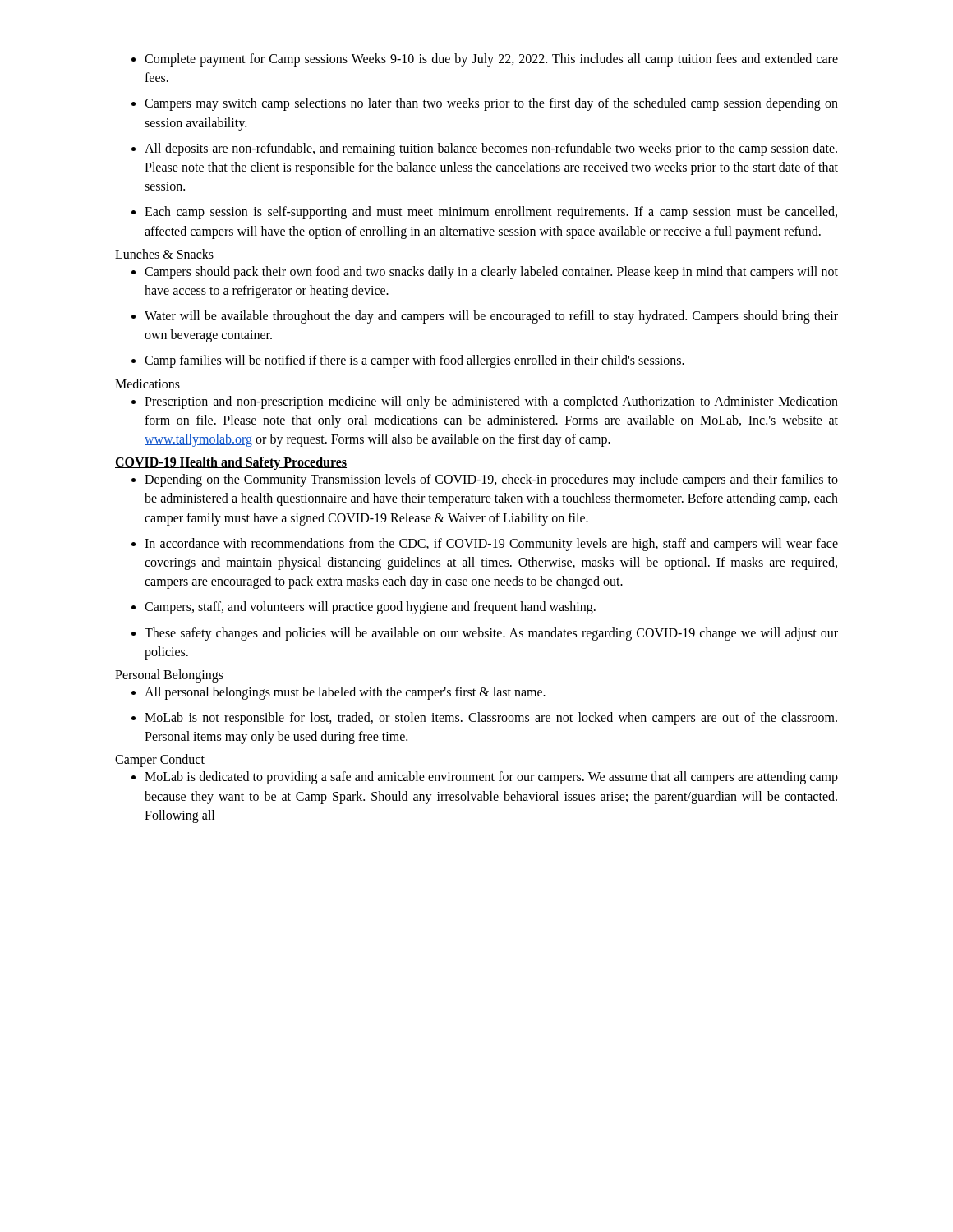Find the list item with the text "Camp families will be notified"
Image resolution: width=953 pixels, height=1232 pixels.
pos(491,361)
